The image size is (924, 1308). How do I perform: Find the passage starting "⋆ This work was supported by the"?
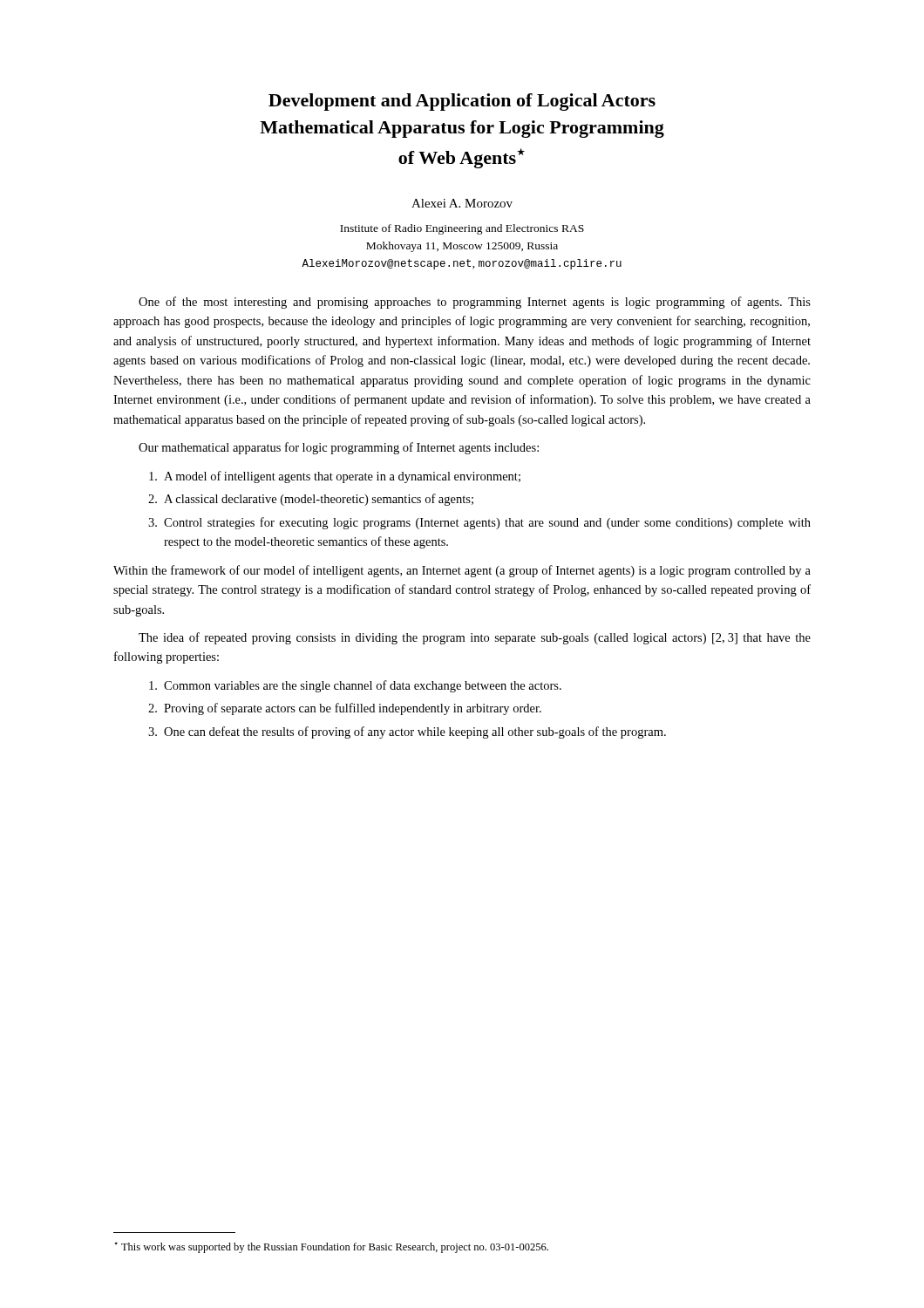(x=331, y=1246)
